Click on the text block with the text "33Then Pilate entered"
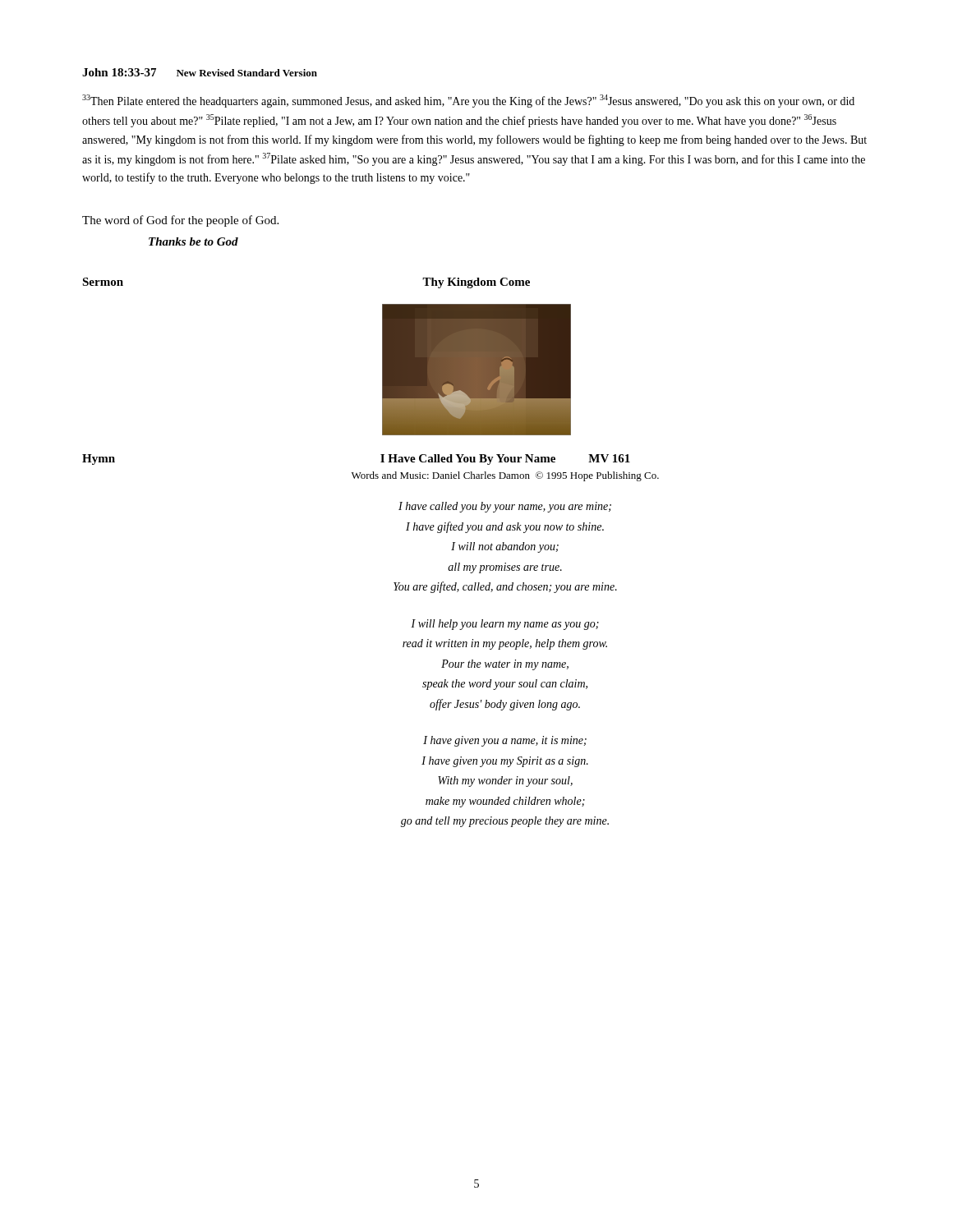This screenshot has width=953, height=1232. pos(475,139)
